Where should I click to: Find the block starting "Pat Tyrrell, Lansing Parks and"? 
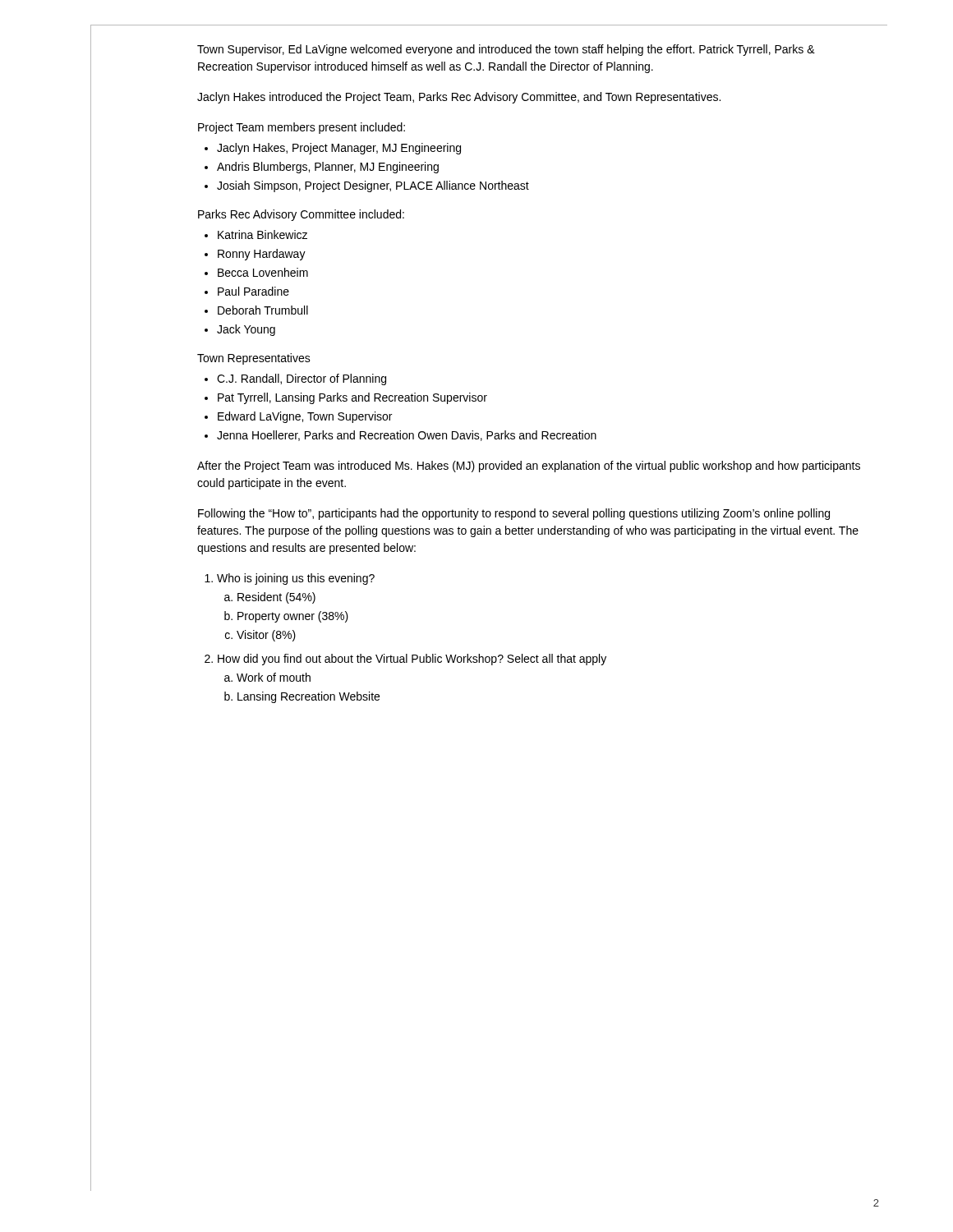pos(352,398)
